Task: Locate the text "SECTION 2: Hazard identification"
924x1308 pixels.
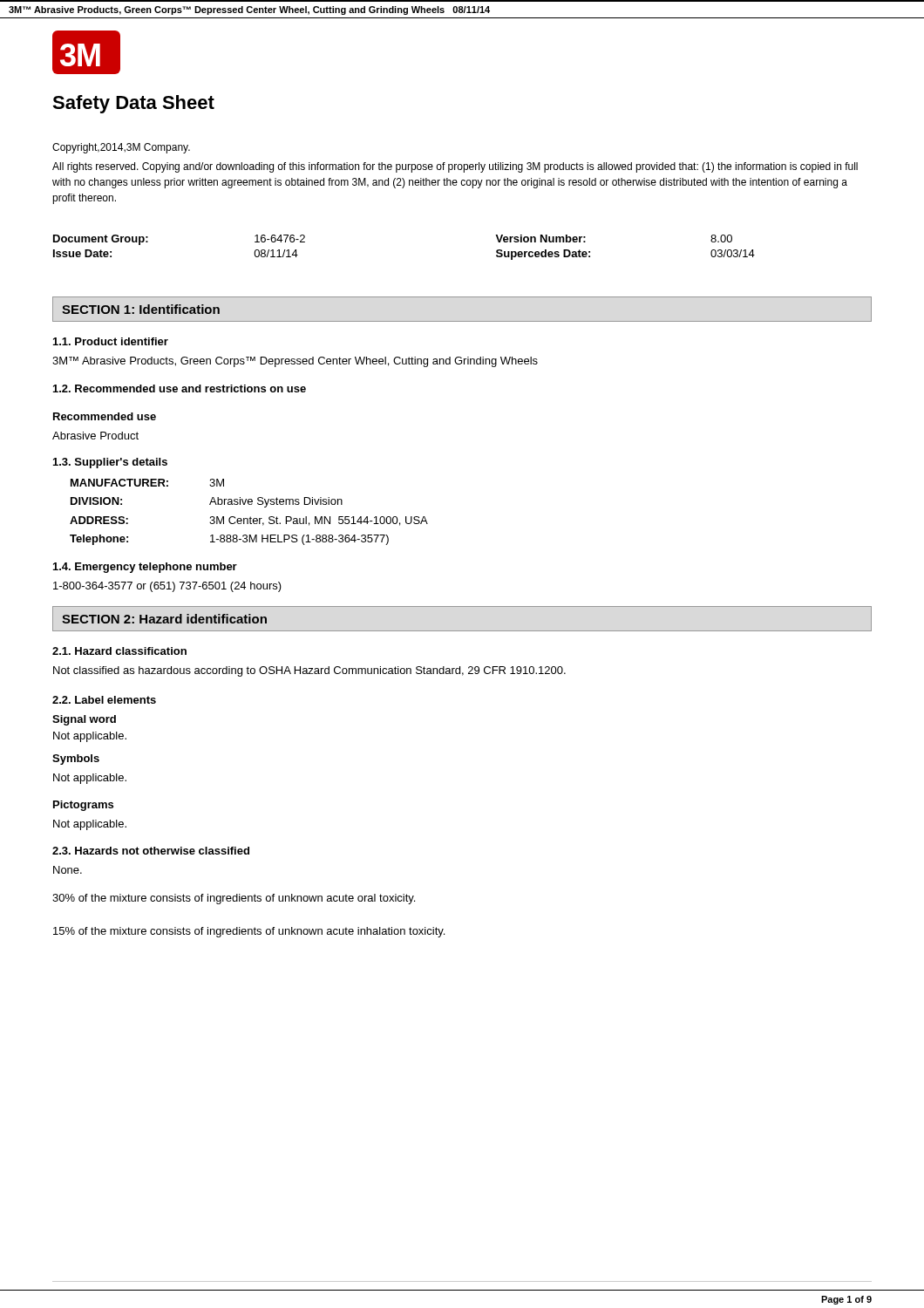Action: [165, 619]
